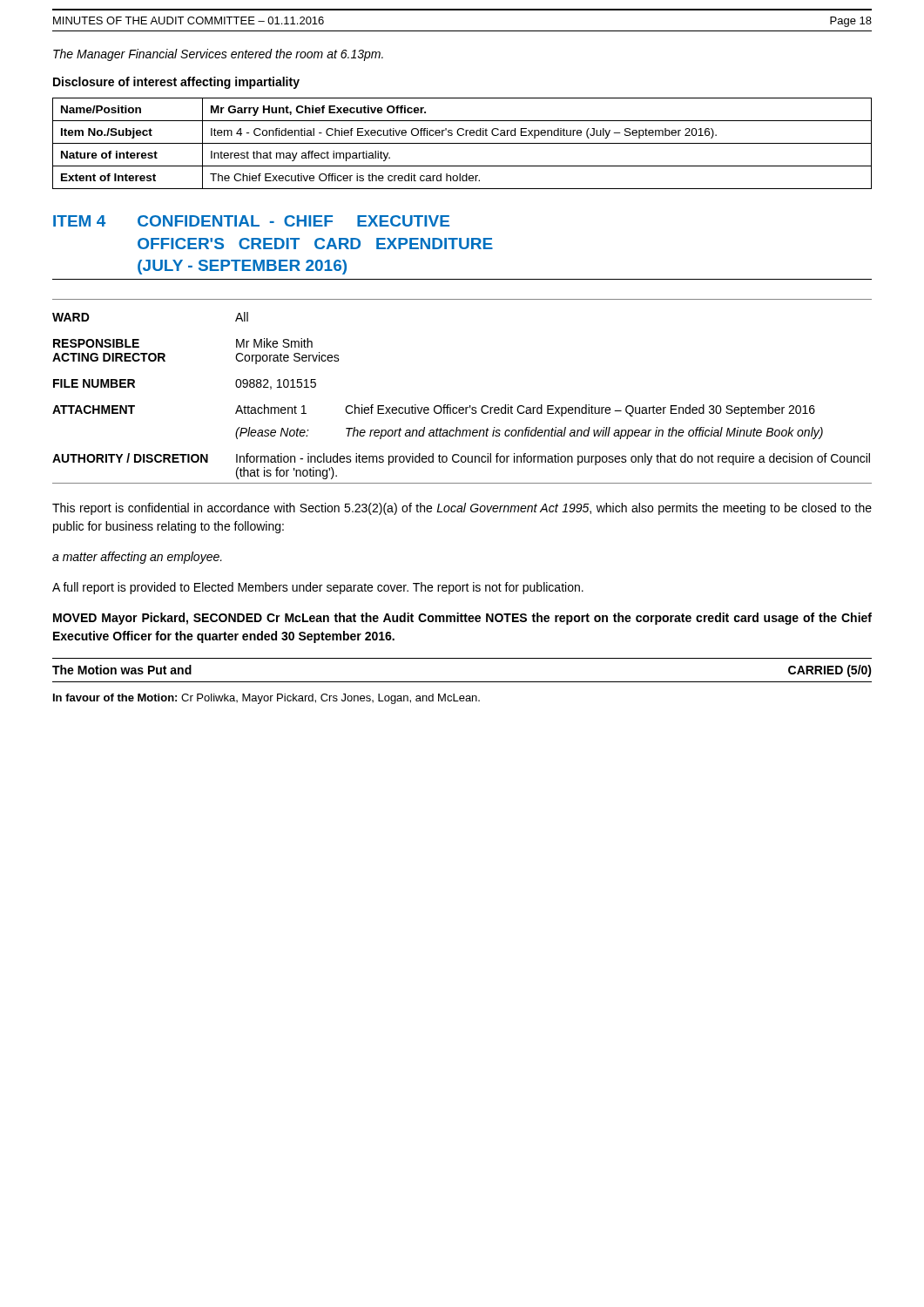This screenshot has height=1307, width=924.
Task: Point to the block starting "The Manager Financial Services entered the room at"
Action: 218,54
